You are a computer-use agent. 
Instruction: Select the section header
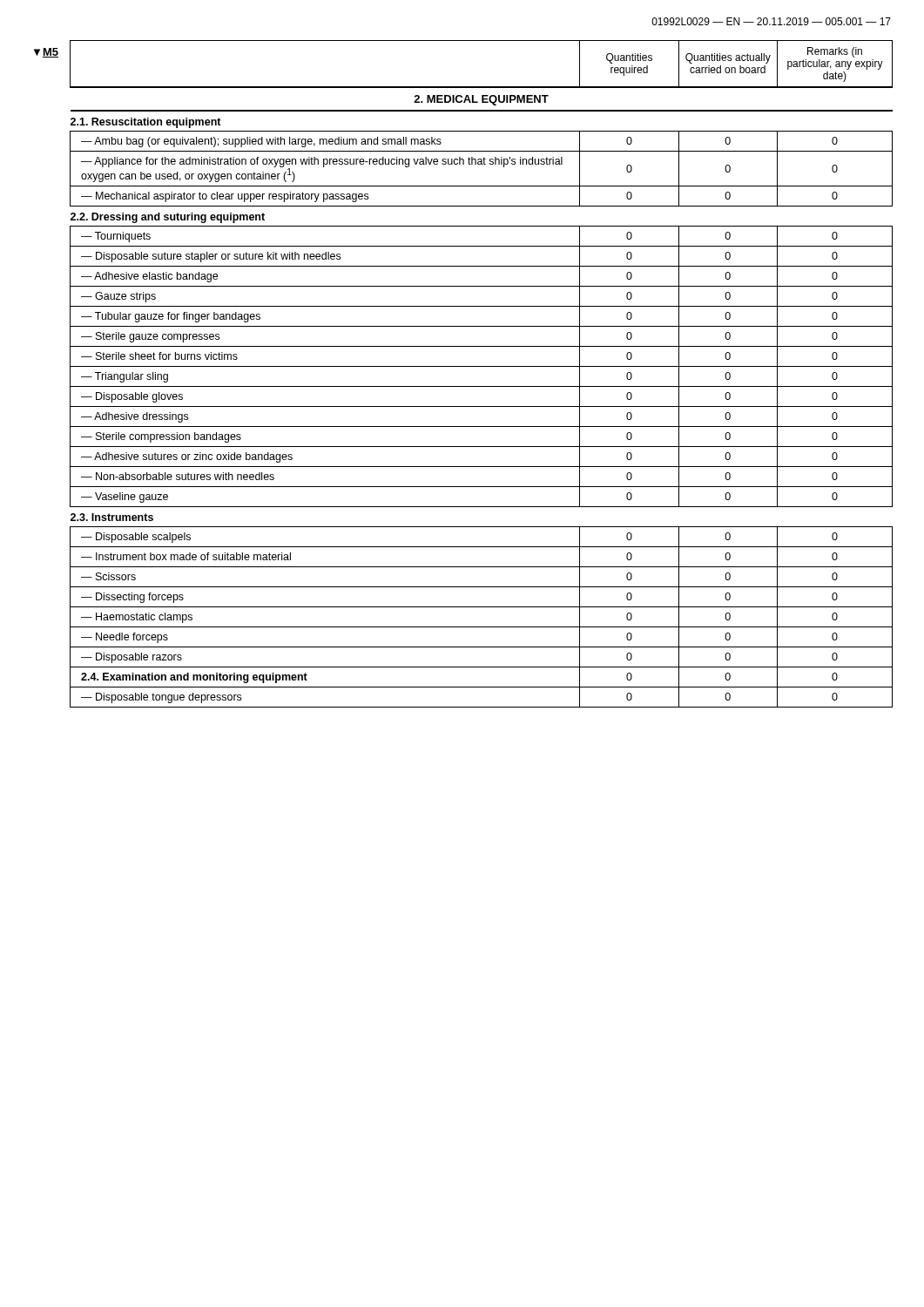45,52
